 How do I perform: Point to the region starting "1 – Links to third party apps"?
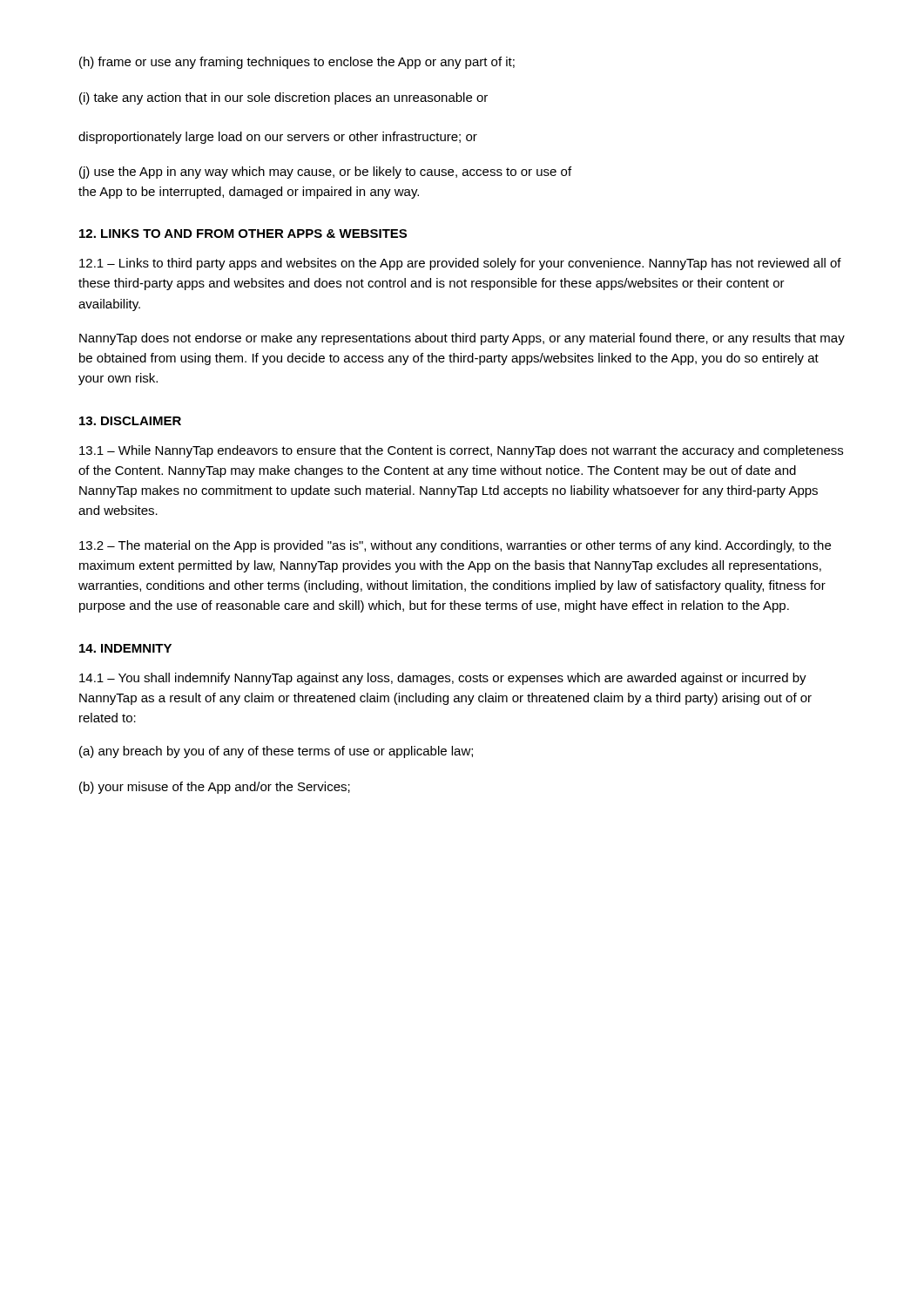click(x=460, y=283)
